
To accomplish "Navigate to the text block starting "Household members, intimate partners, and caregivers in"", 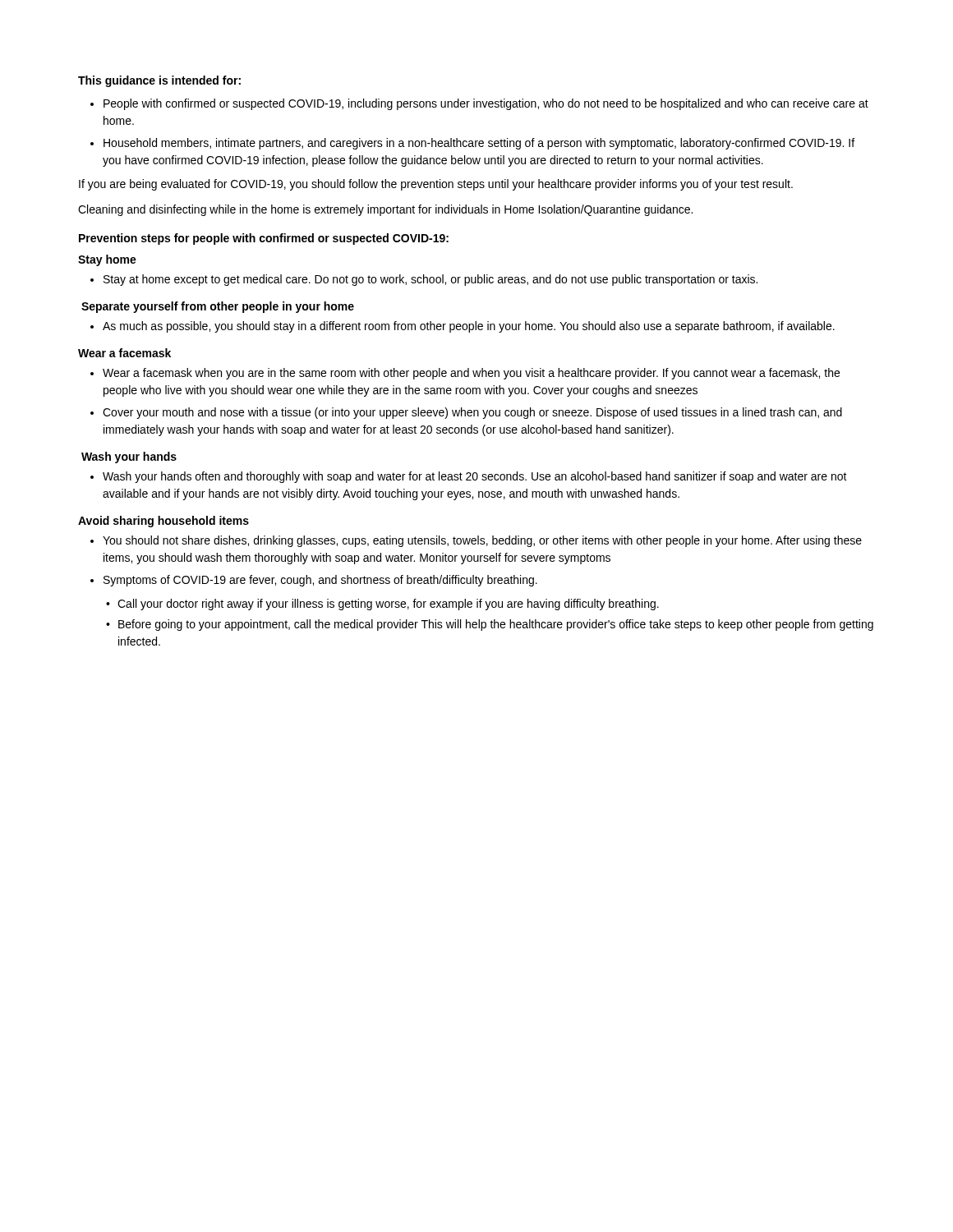I will [x=479, y=152].
